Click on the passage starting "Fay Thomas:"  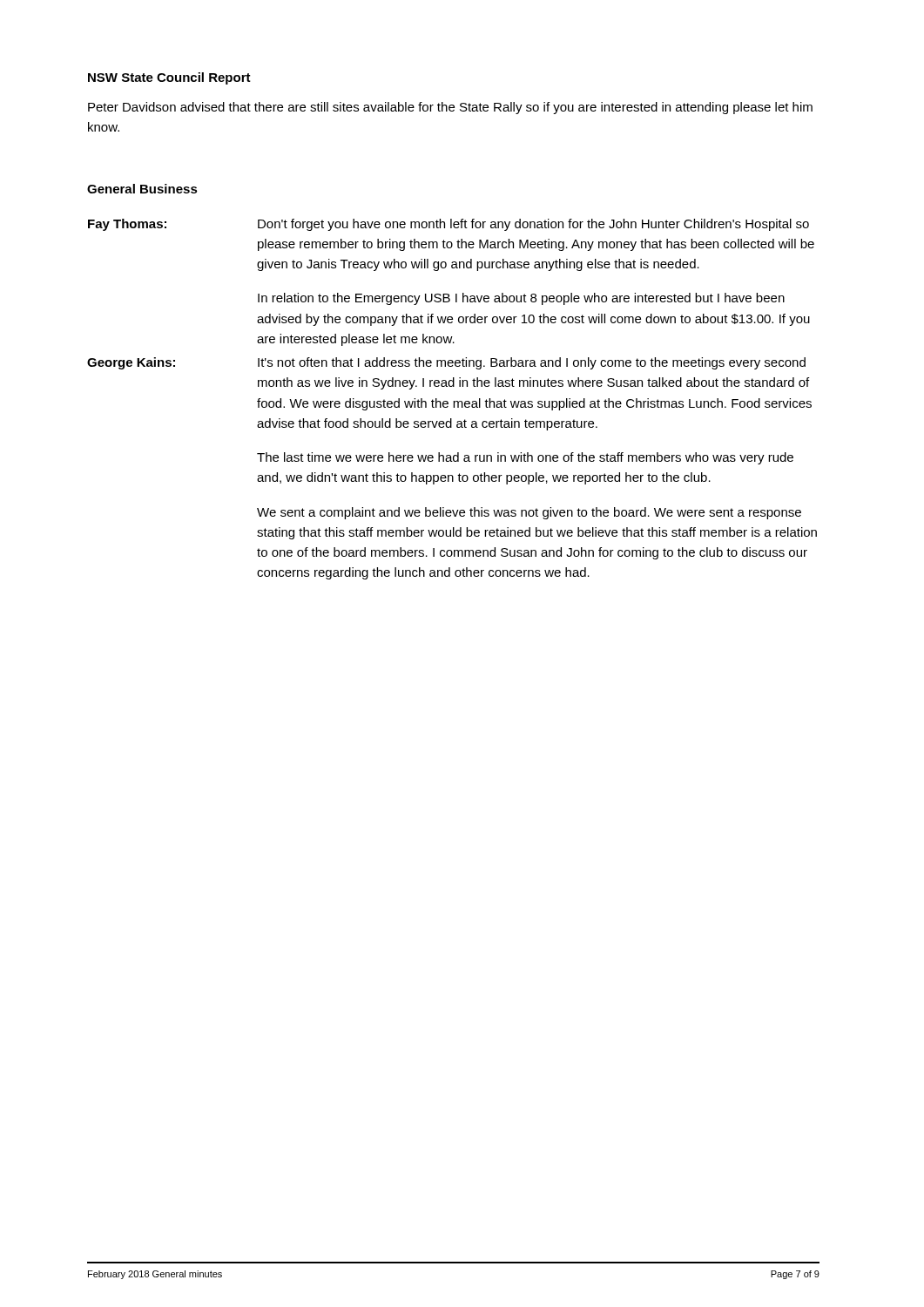pyautogui.click(x=127, y=223)
